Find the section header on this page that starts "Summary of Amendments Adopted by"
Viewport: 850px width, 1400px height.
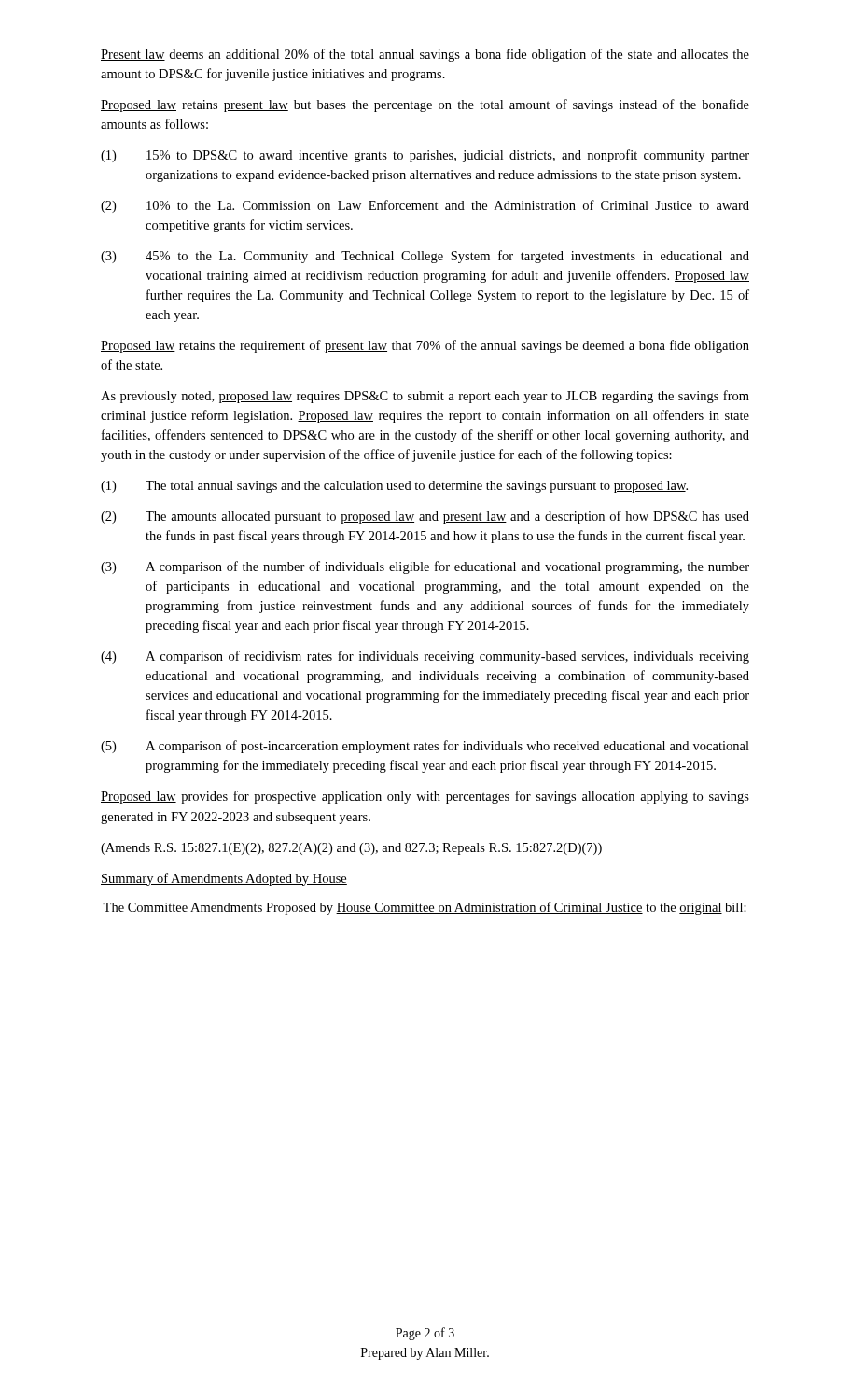[224, 878]
